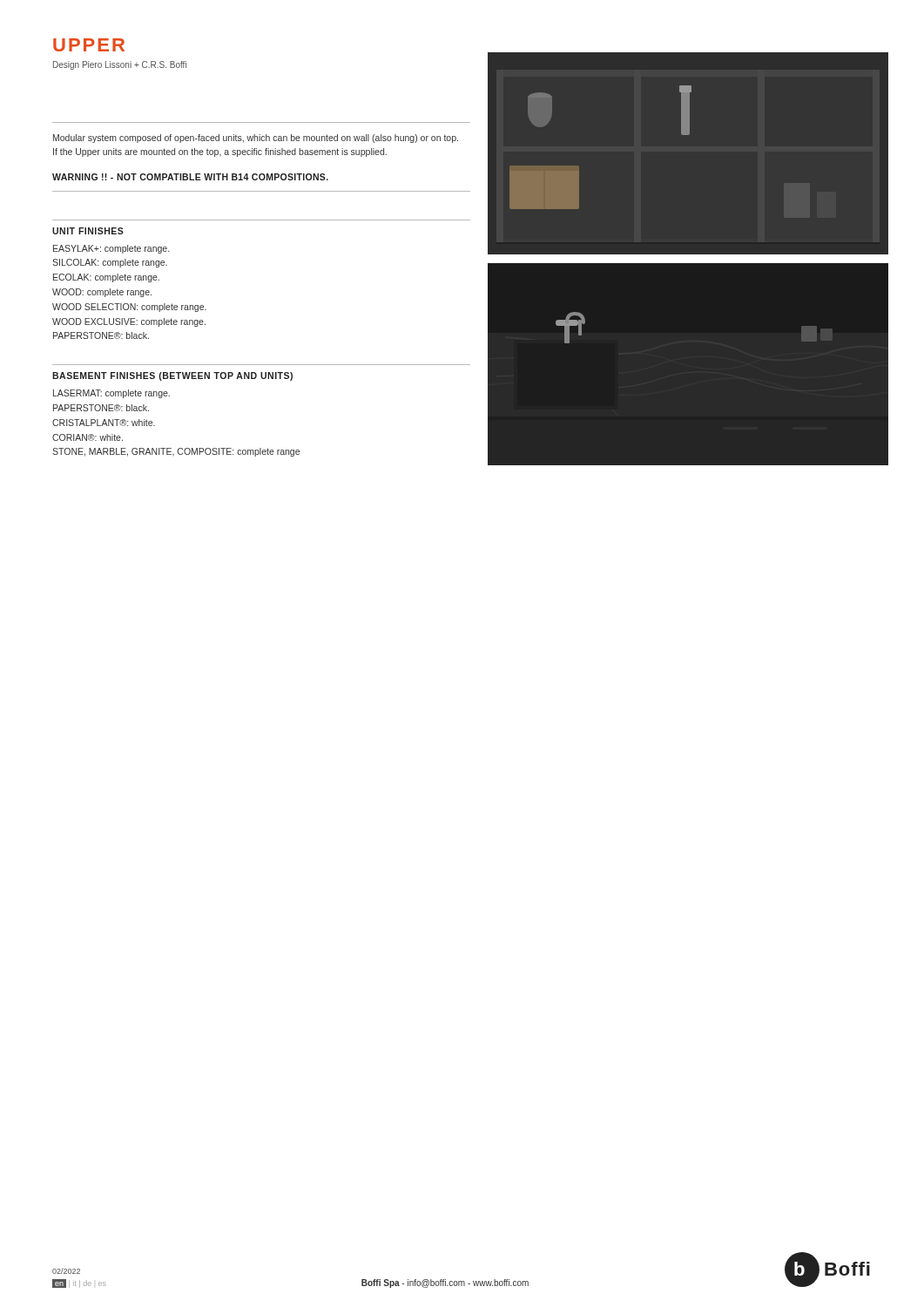Screen dimensions: 1307x924
Task: Point to the text starting "UNIT FINISHES"
Action: click(261, 228)
